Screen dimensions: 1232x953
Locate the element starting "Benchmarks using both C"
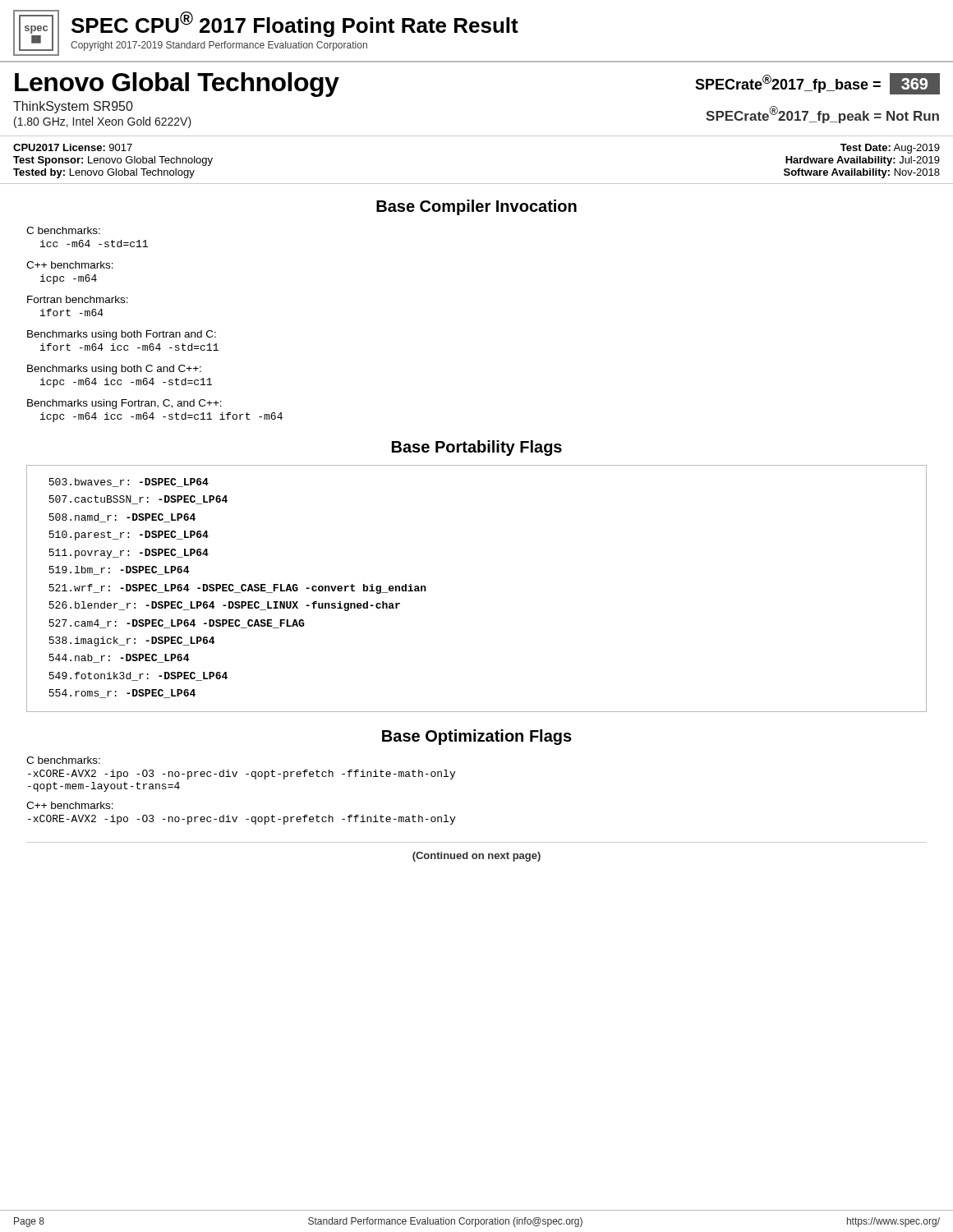[x=114, y=368]
